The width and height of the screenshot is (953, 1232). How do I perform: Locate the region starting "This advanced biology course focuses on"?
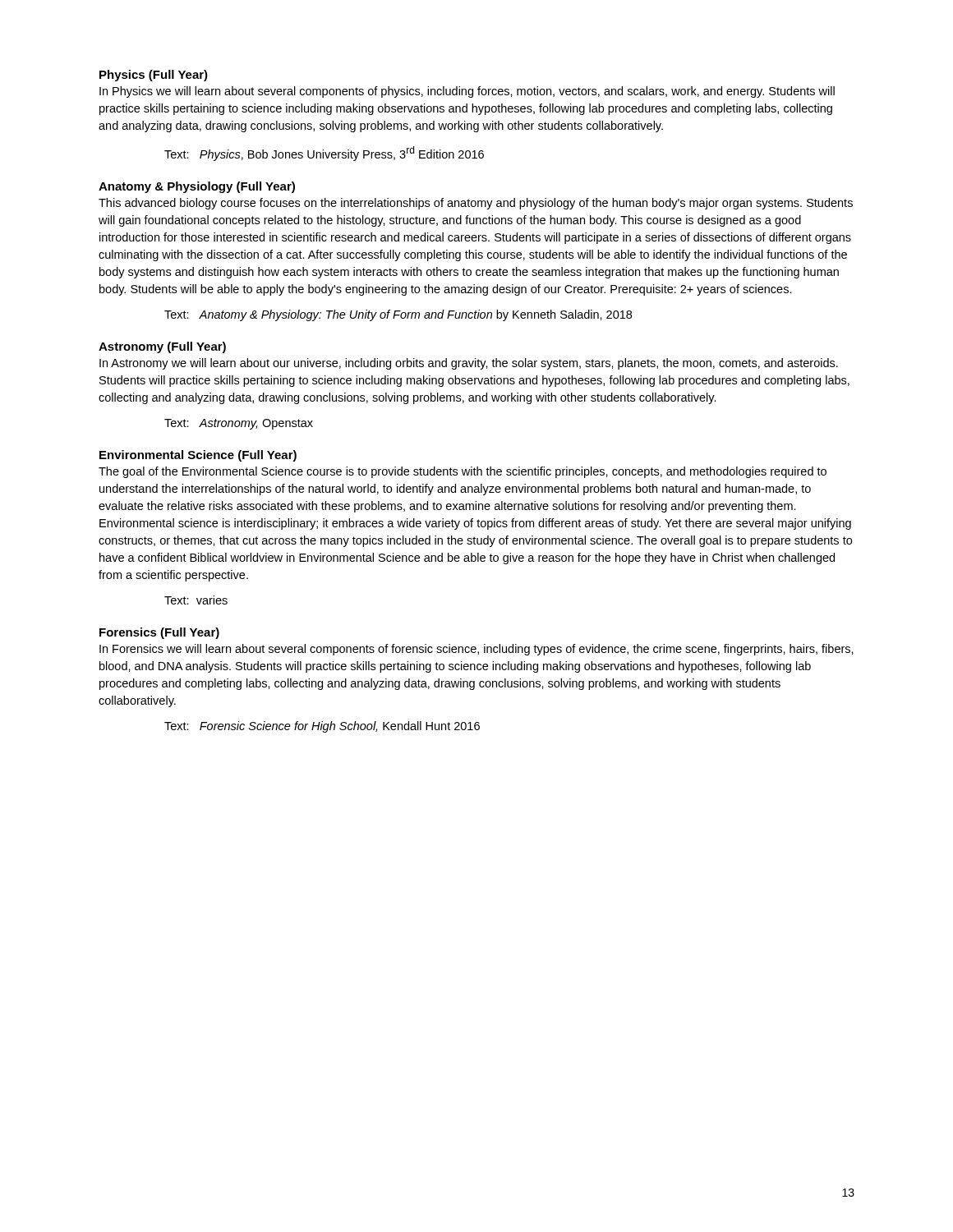476,246
